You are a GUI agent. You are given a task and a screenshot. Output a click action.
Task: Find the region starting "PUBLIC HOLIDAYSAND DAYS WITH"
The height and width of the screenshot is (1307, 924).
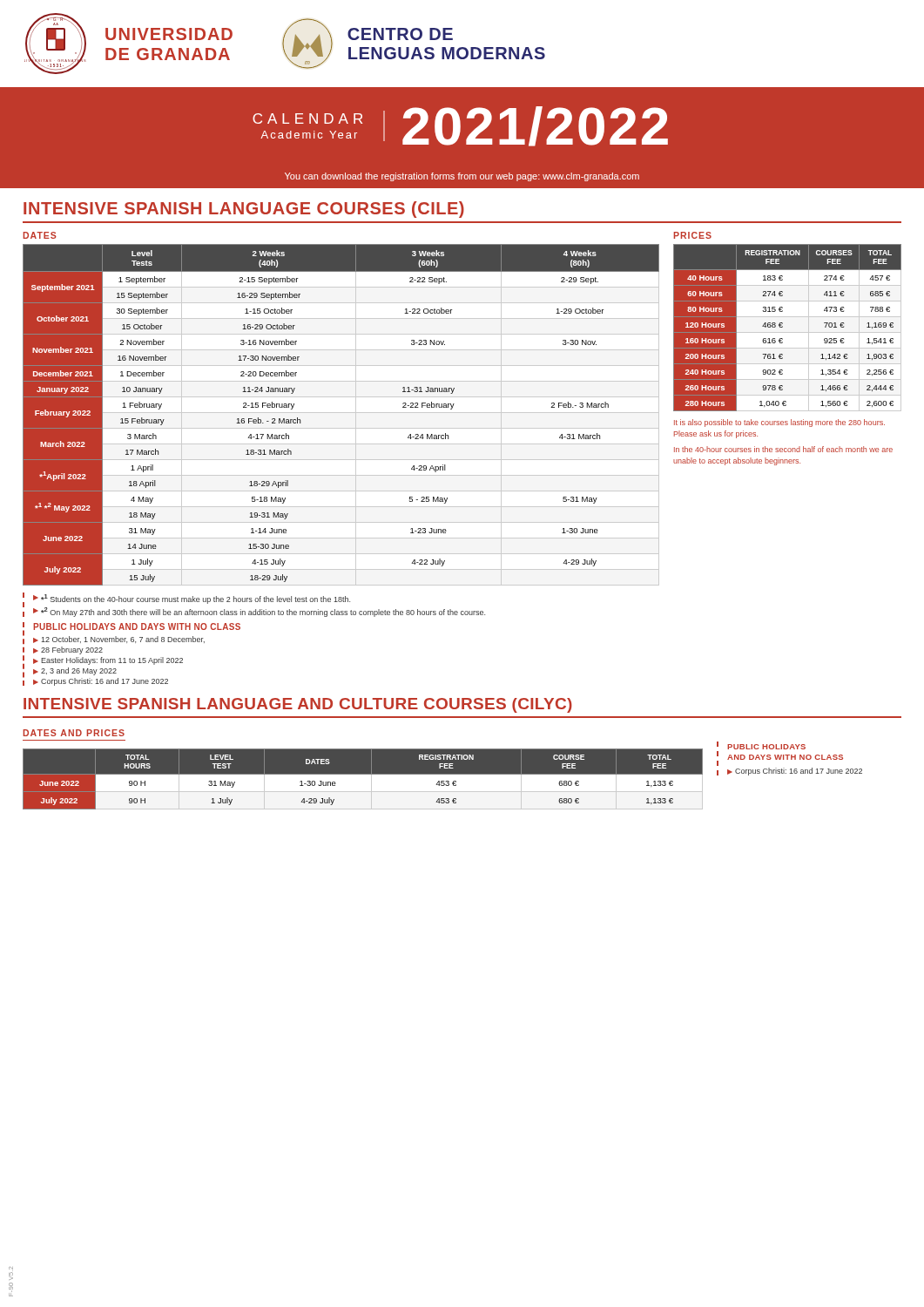point(786,752)
